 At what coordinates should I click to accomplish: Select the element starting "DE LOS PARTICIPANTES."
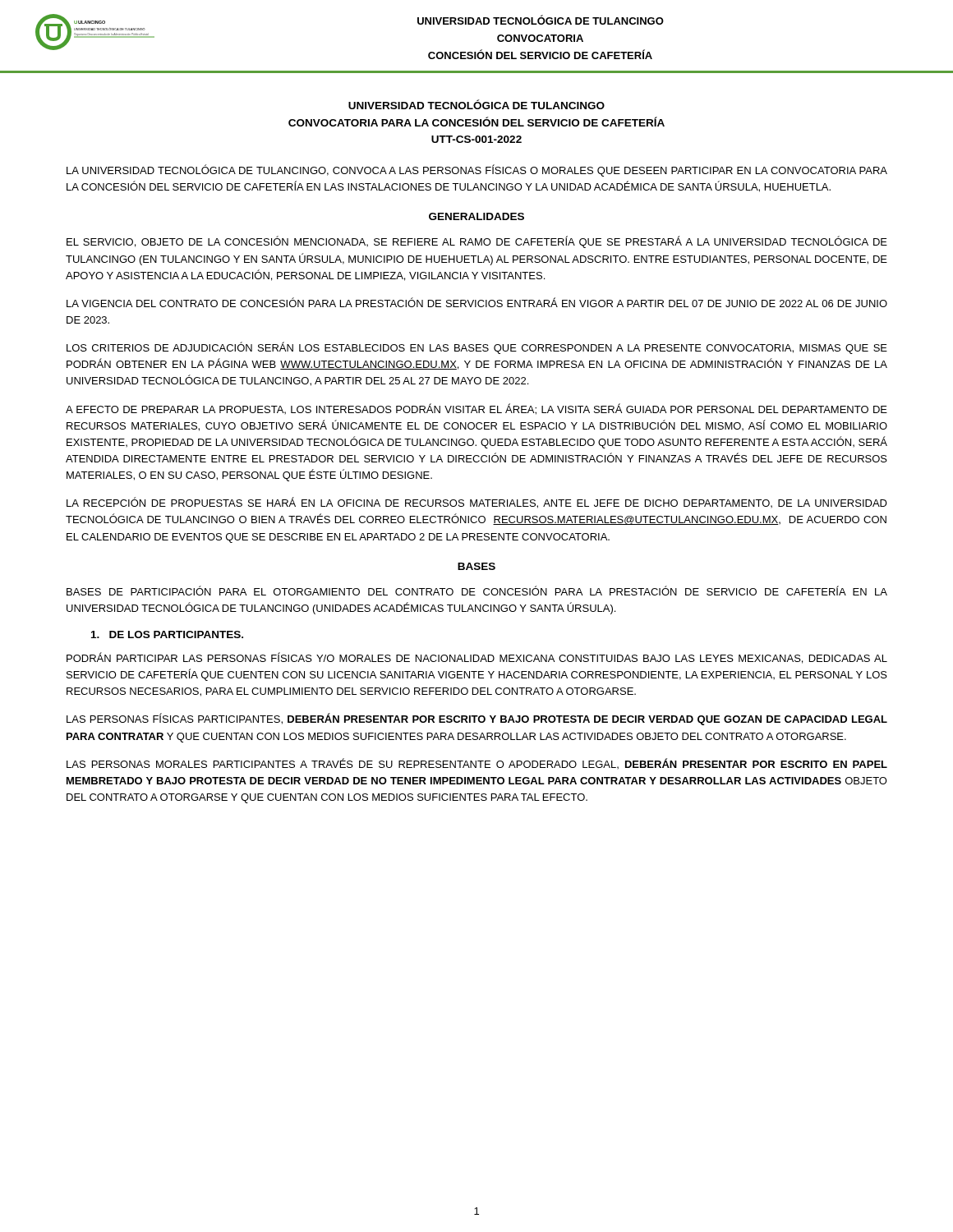[167, 634]
